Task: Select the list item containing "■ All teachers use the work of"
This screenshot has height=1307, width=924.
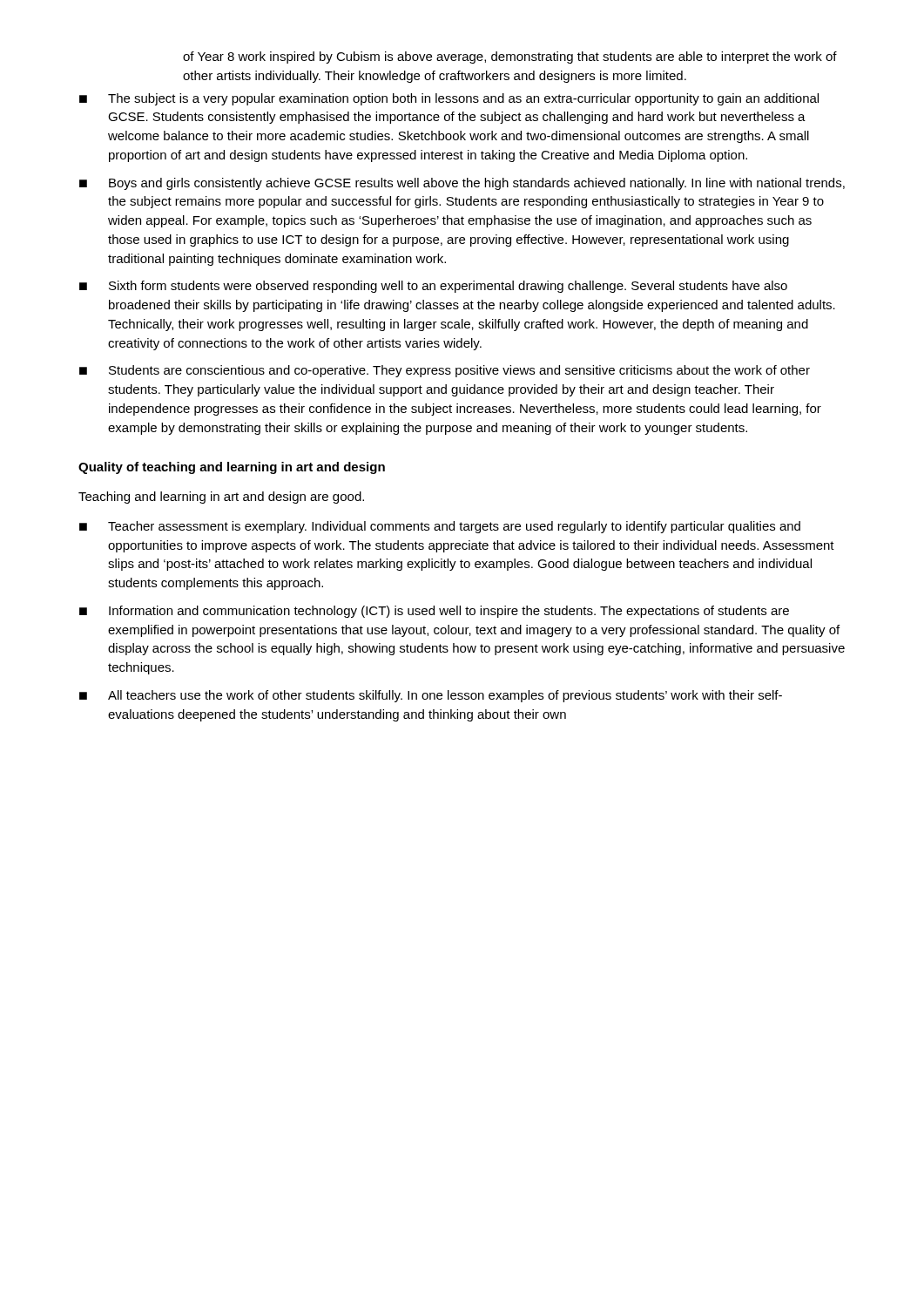Action: pyautogui.click(x=462, y=704)
